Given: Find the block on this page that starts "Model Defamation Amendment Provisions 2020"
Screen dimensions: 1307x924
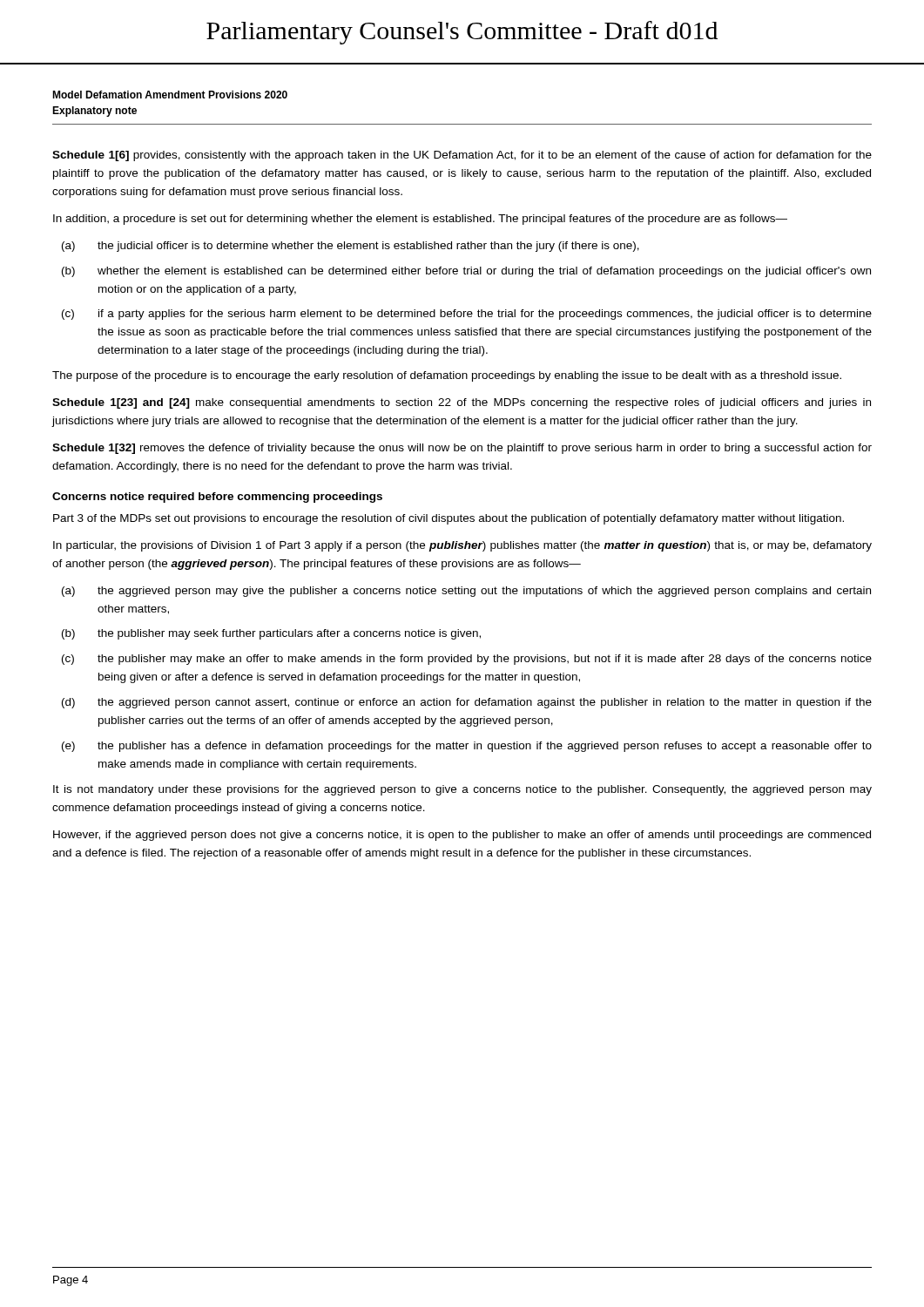Looking at the screenshot, I should pos(170,95).
